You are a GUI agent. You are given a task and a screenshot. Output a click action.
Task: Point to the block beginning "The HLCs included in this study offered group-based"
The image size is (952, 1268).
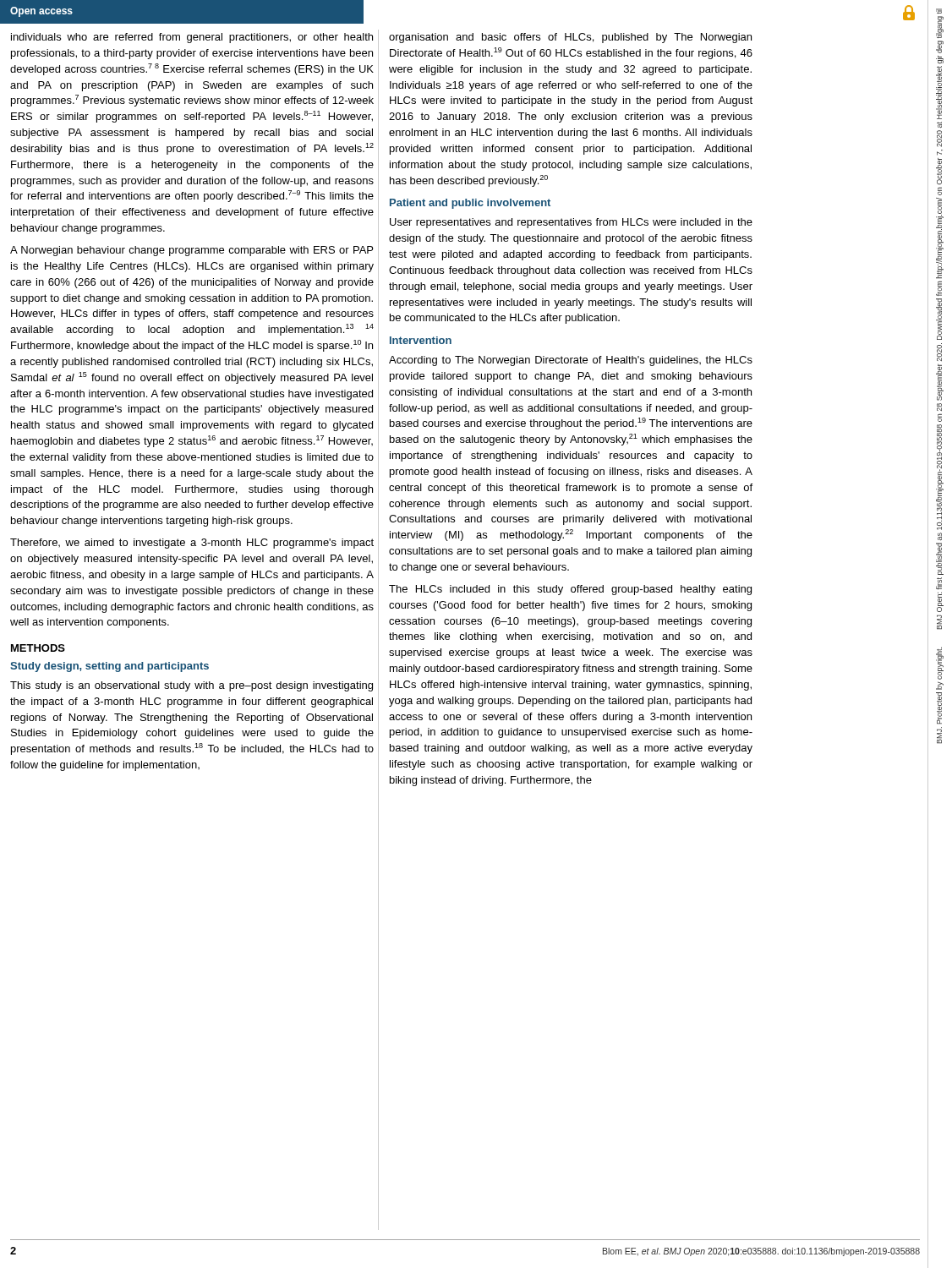tap(571, 685)
